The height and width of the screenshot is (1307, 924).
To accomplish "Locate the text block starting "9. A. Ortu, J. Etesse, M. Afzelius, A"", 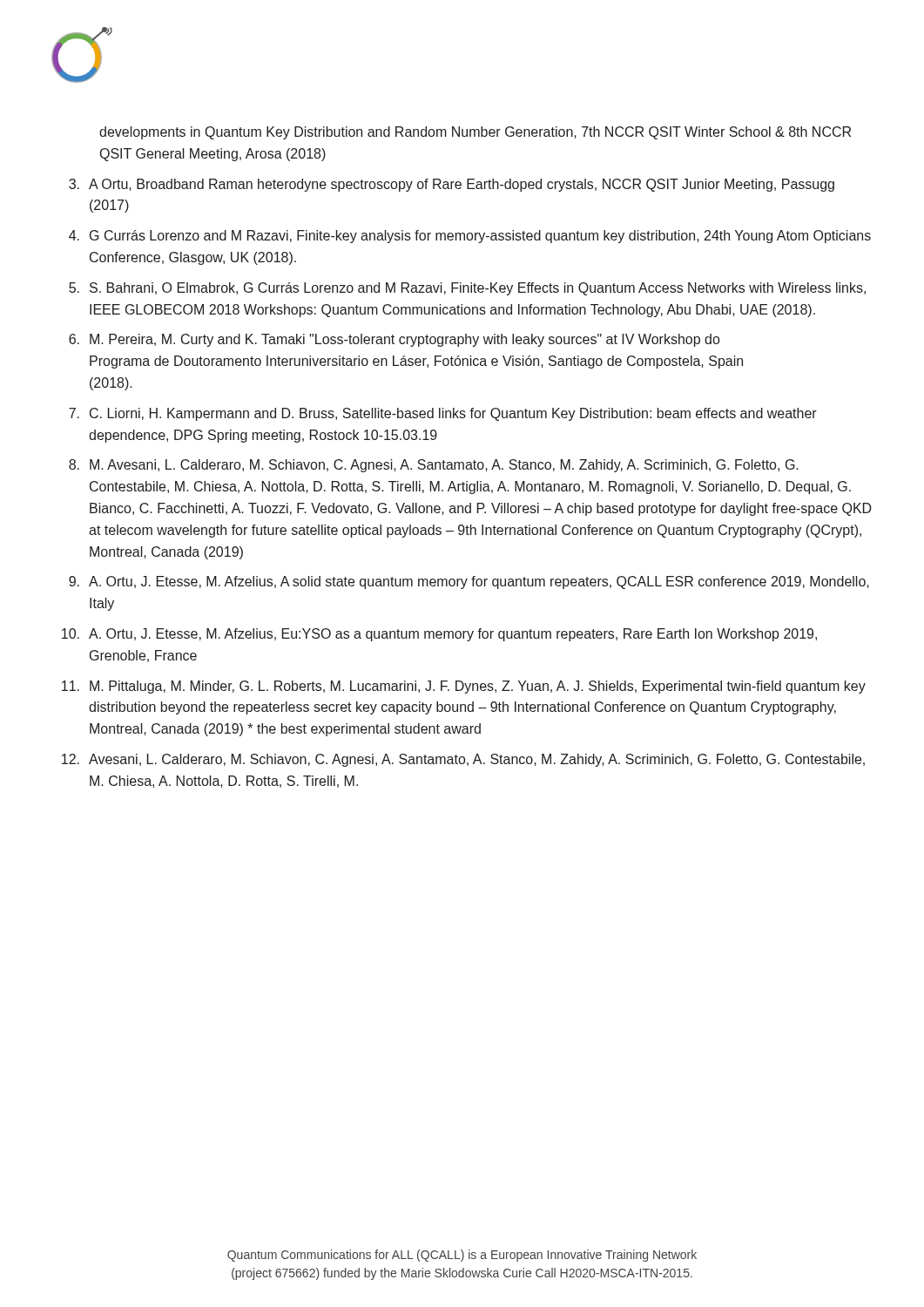I will pos(462,594).
